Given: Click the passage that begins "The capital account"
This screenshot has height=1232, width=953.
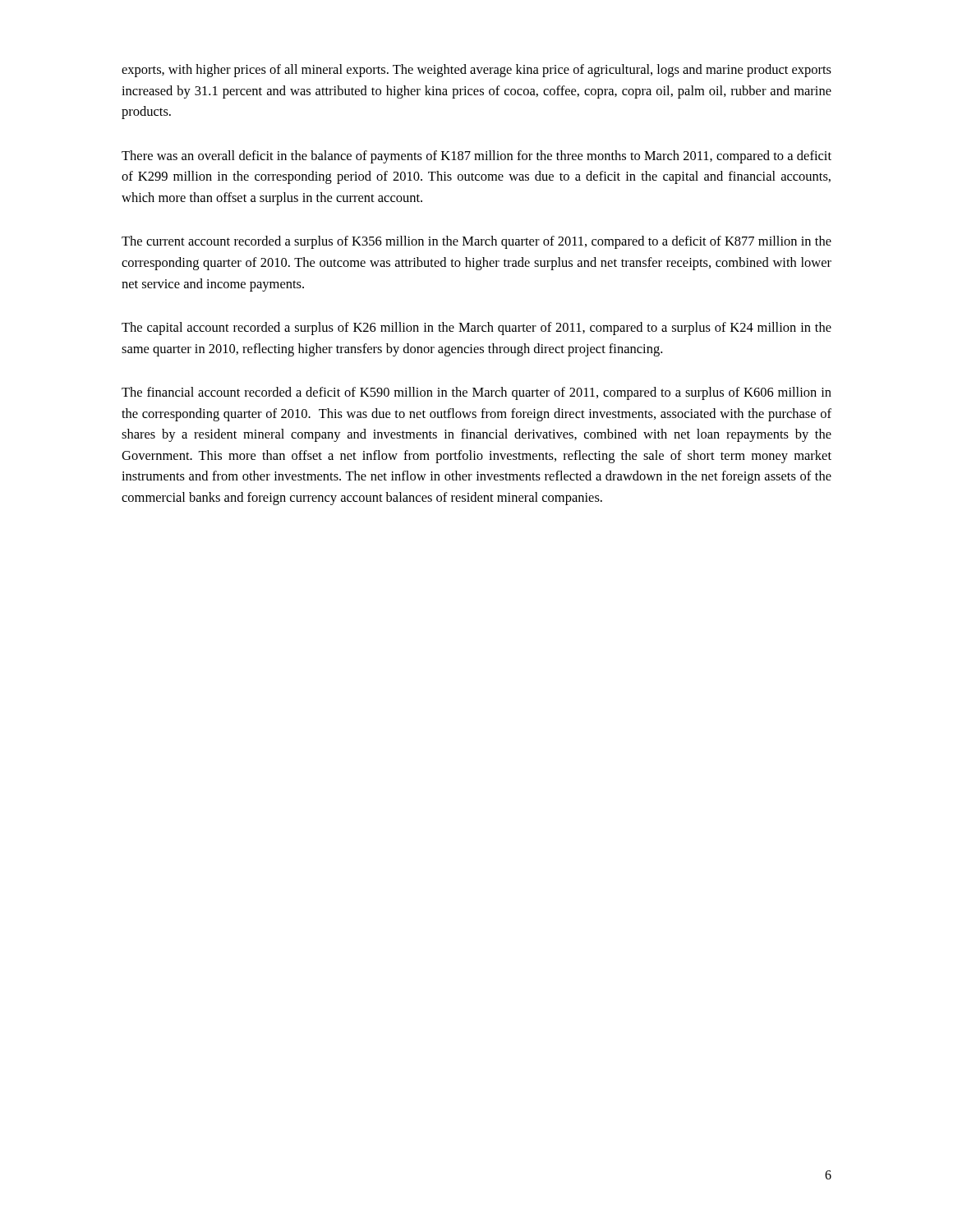Looking at the screenshot, I should coord(476,338).
